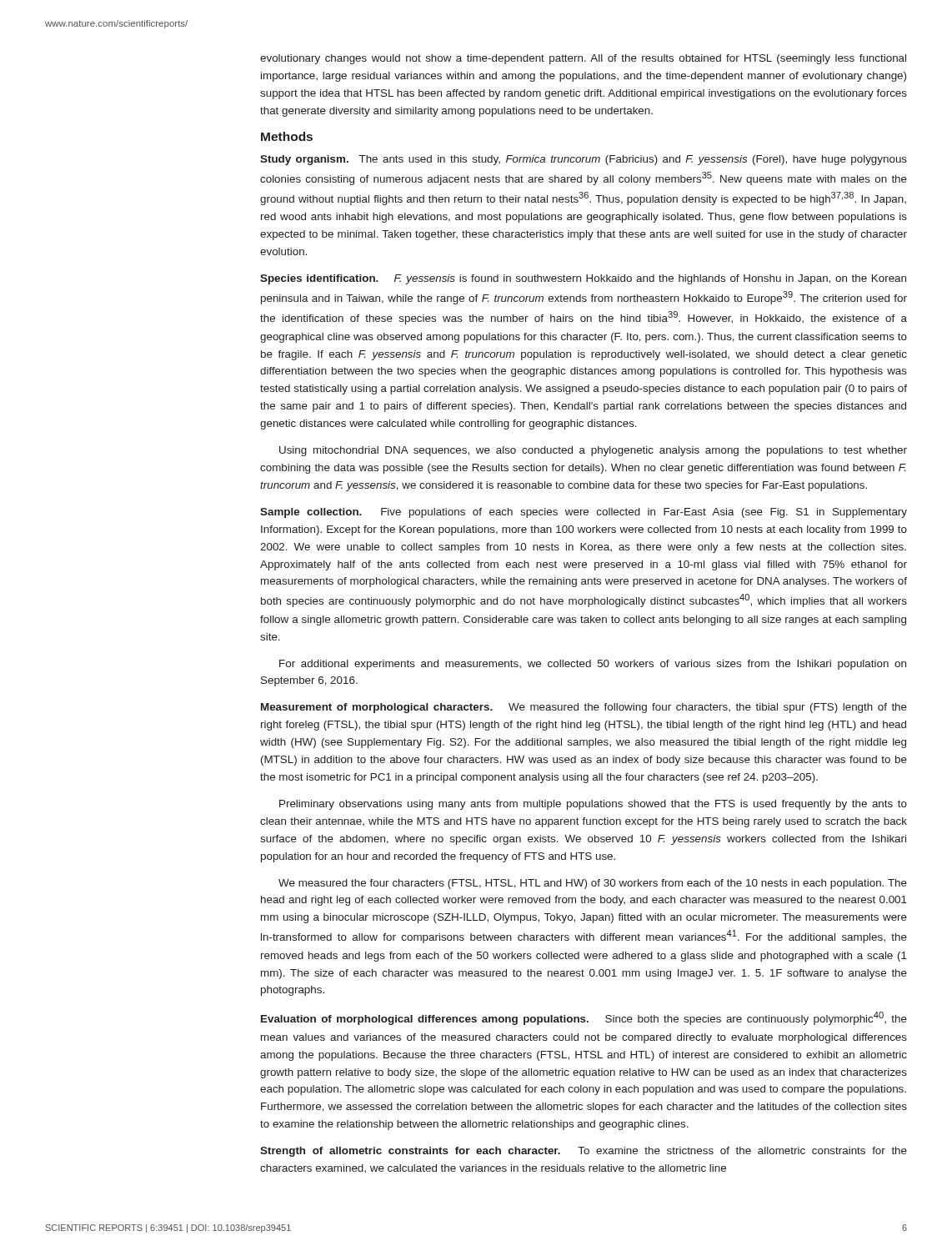Click the passage that begins "Preliminary observations using many"

[584, 830]
